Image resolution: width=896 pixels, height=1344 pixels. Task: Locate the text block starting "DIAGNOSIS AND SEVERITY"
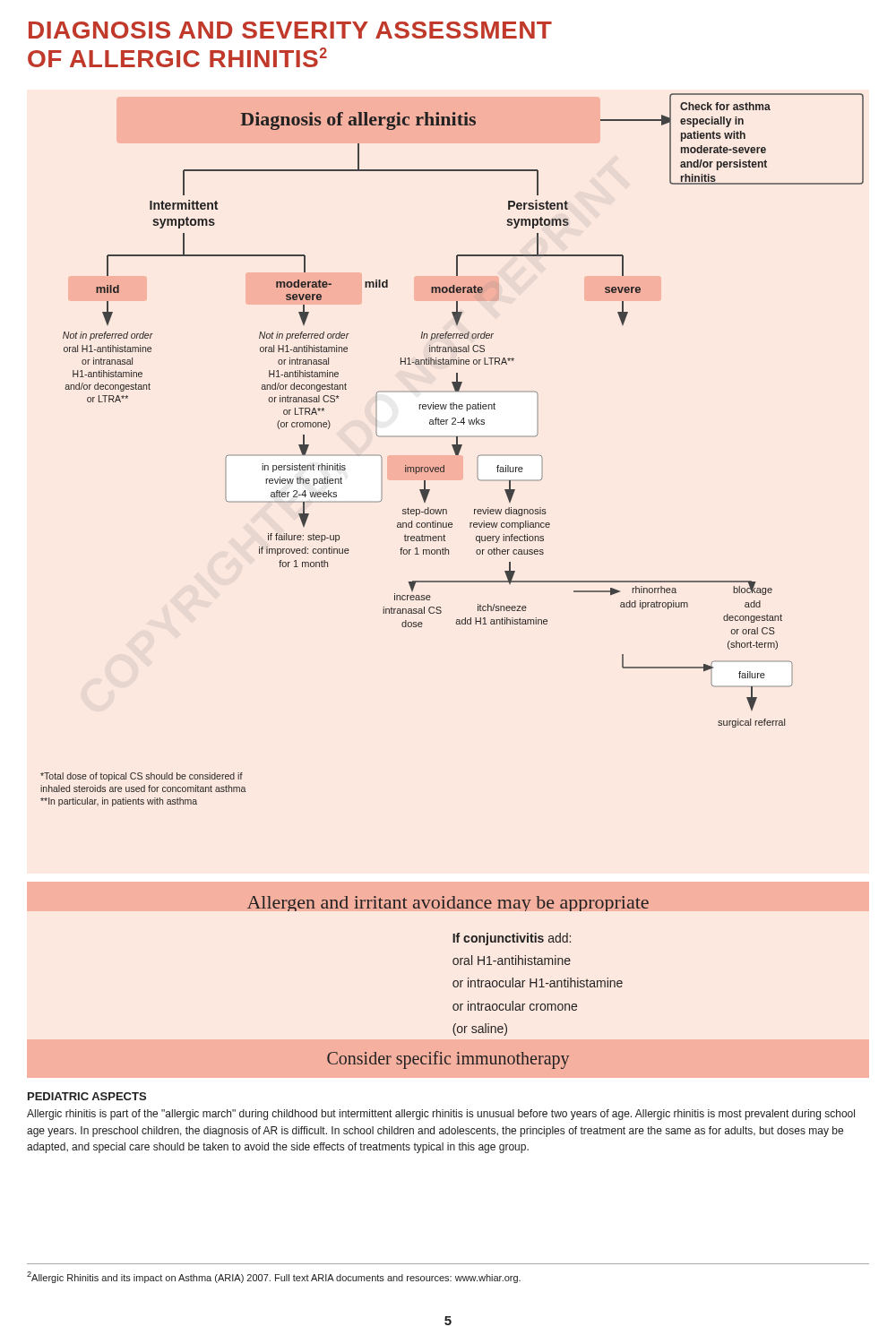[x=305, y=45]
